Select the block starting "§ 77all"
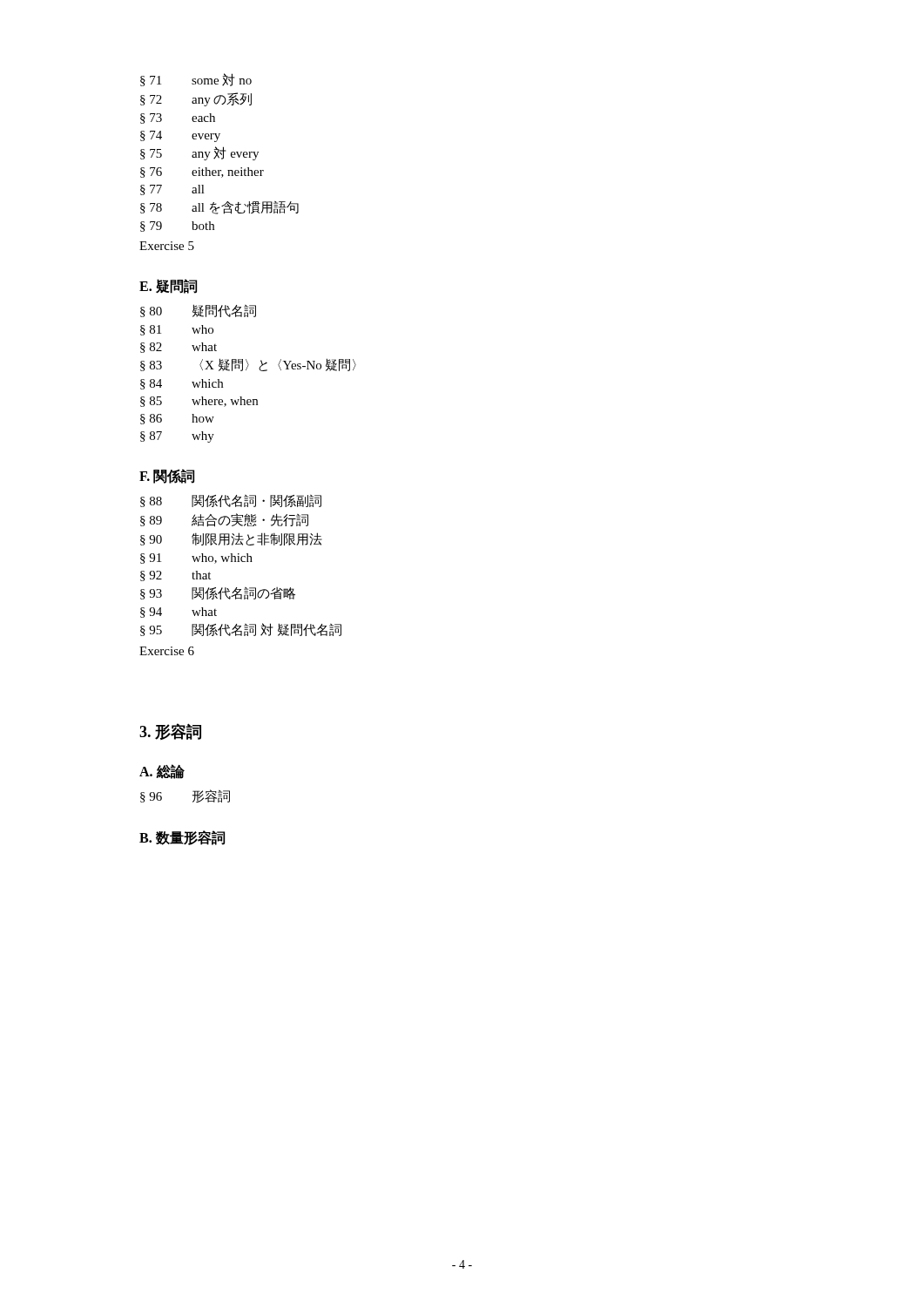The image size is (924, 1307). click(172, 190)
